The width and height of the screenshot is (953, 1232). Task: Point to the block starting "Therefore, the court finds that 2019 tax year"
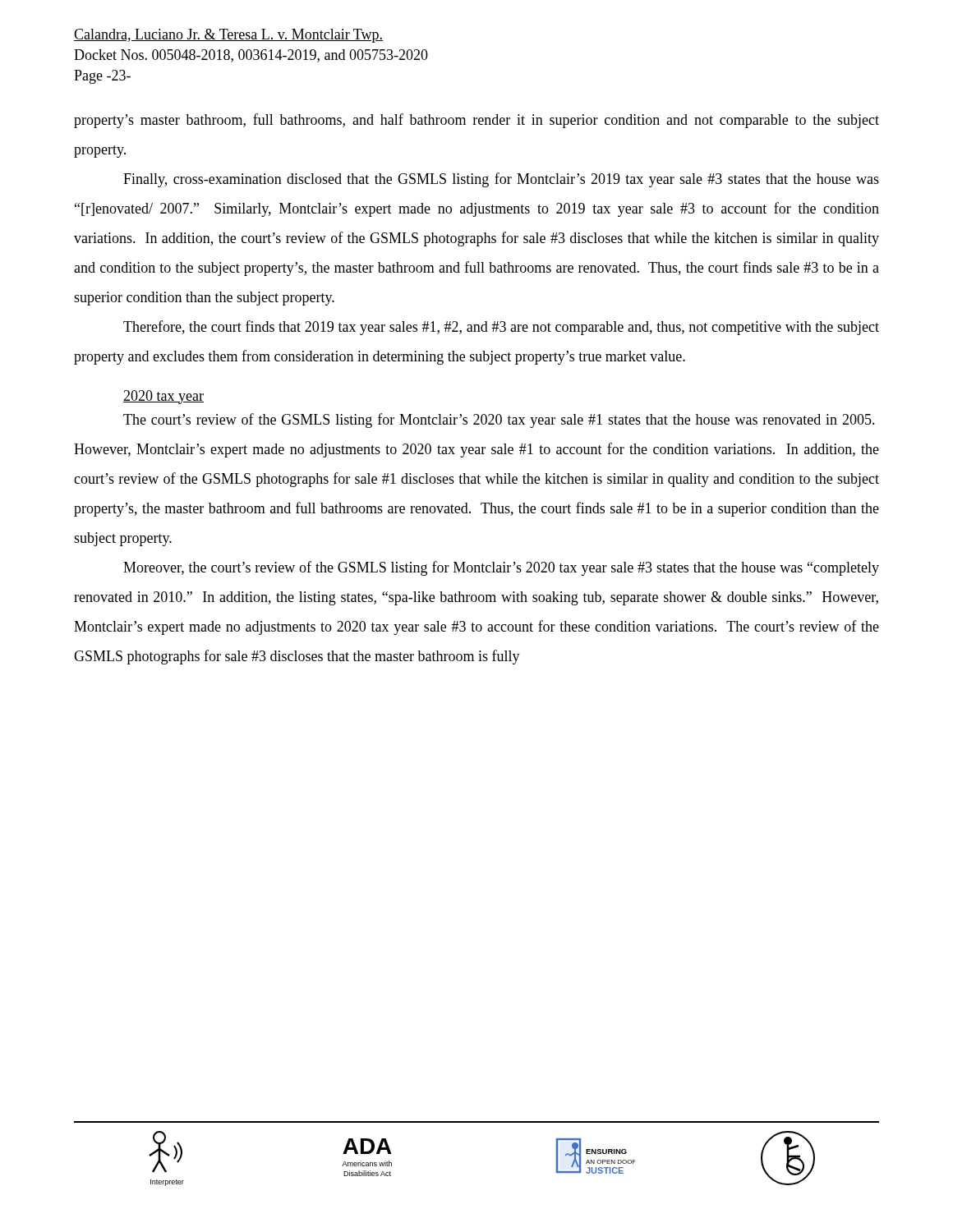476,341
